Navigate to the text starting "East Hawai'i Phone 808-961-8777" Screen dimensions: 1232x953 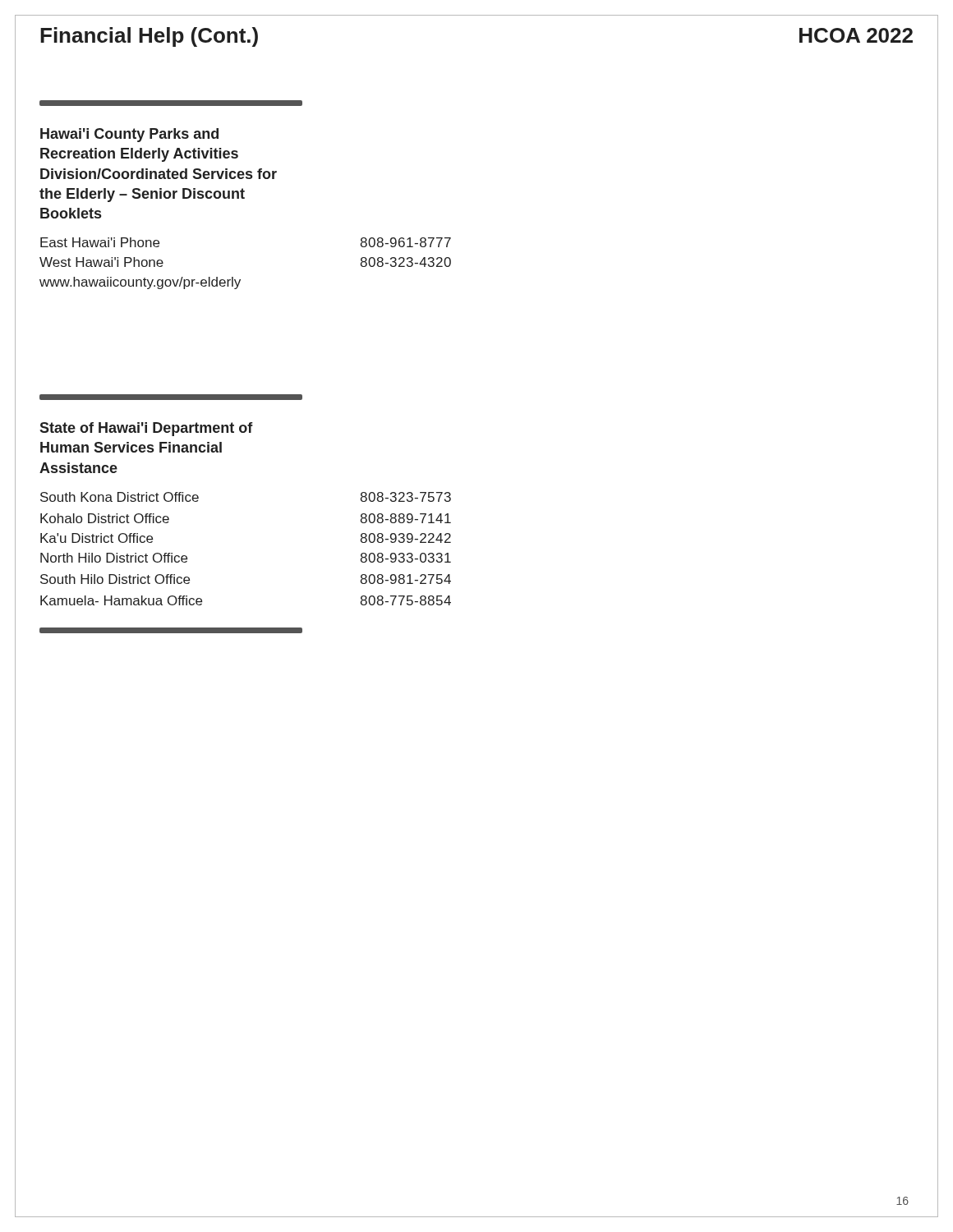pyautogui.click(x=94, y=242)
